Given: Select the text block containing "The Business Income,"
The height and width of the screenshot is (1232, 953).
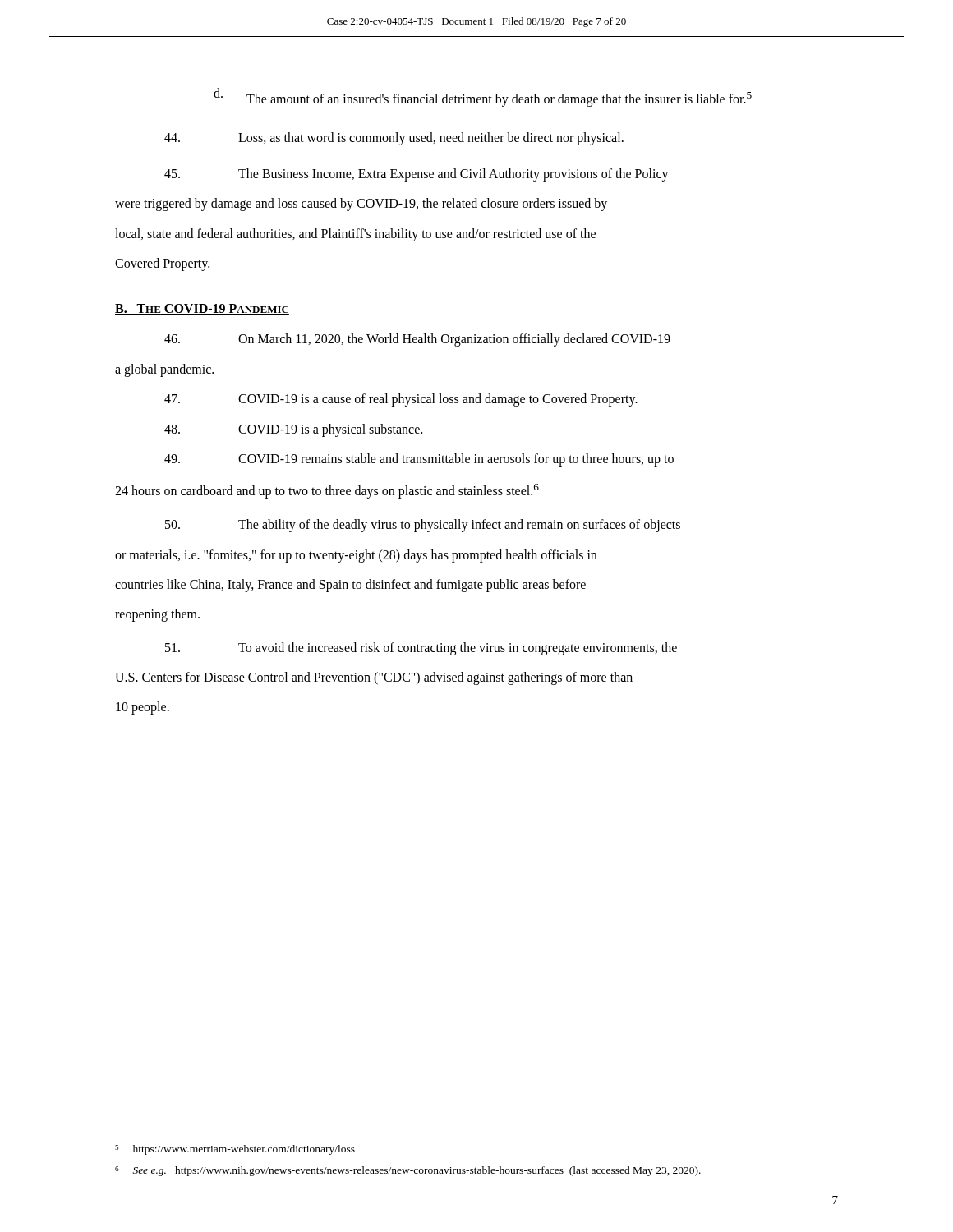Looking at the screenshot, I should [476, 219].
